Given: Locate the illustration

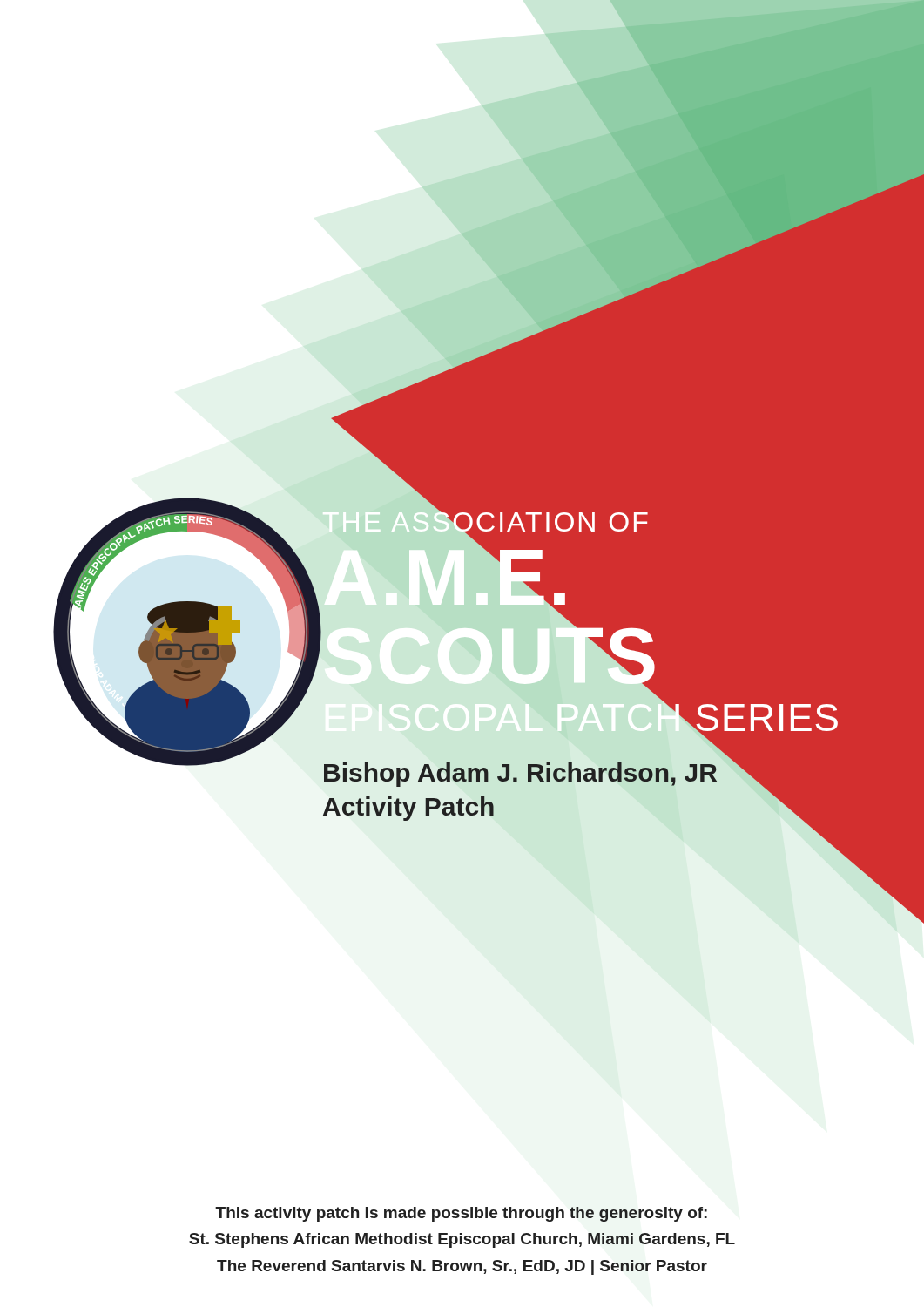Looking at the screenshot, I should pyautogui.click(x=187, y=632).
